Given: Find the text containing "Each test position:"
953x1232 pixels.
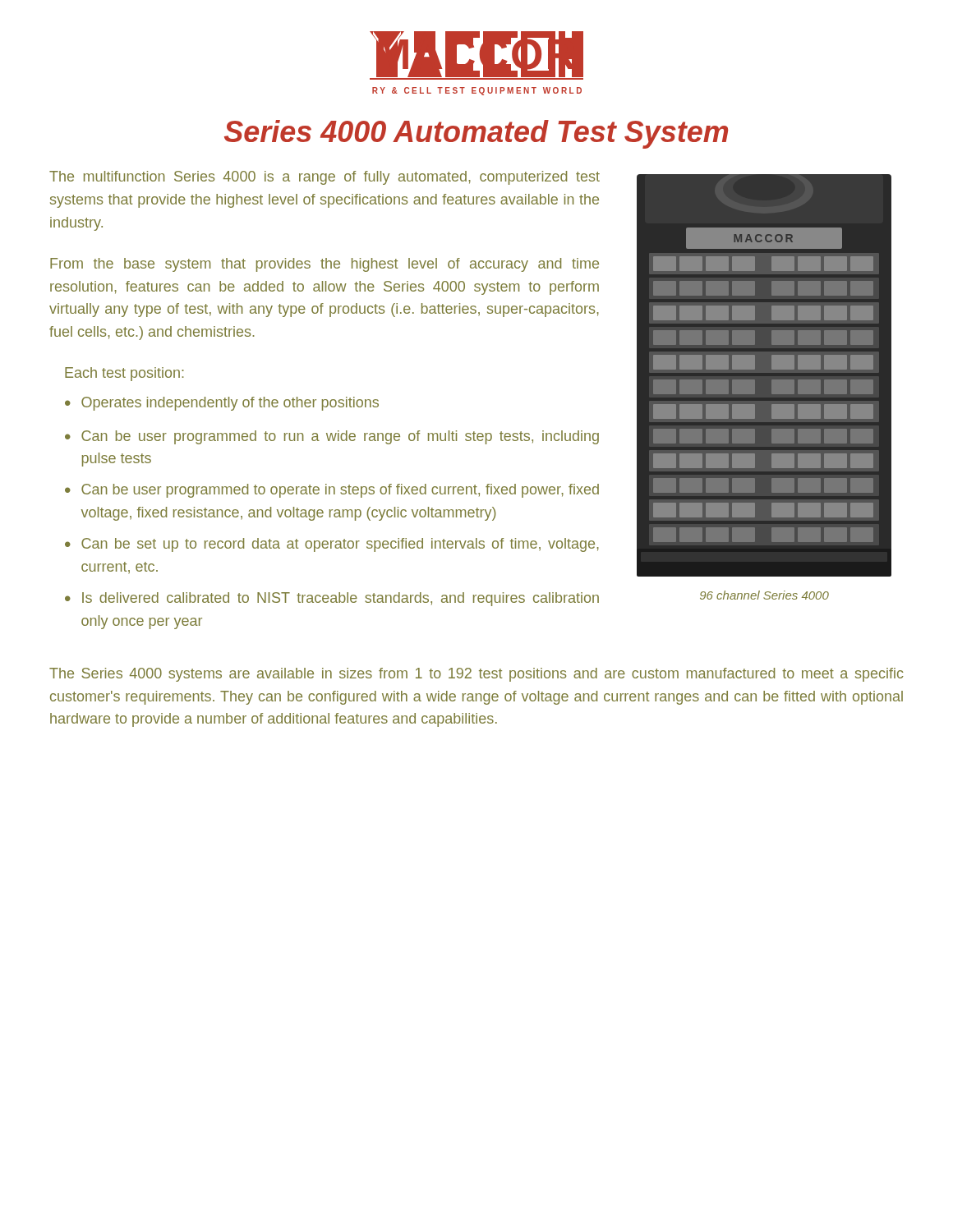Looking at the screenshot, I should click(124, 373).
